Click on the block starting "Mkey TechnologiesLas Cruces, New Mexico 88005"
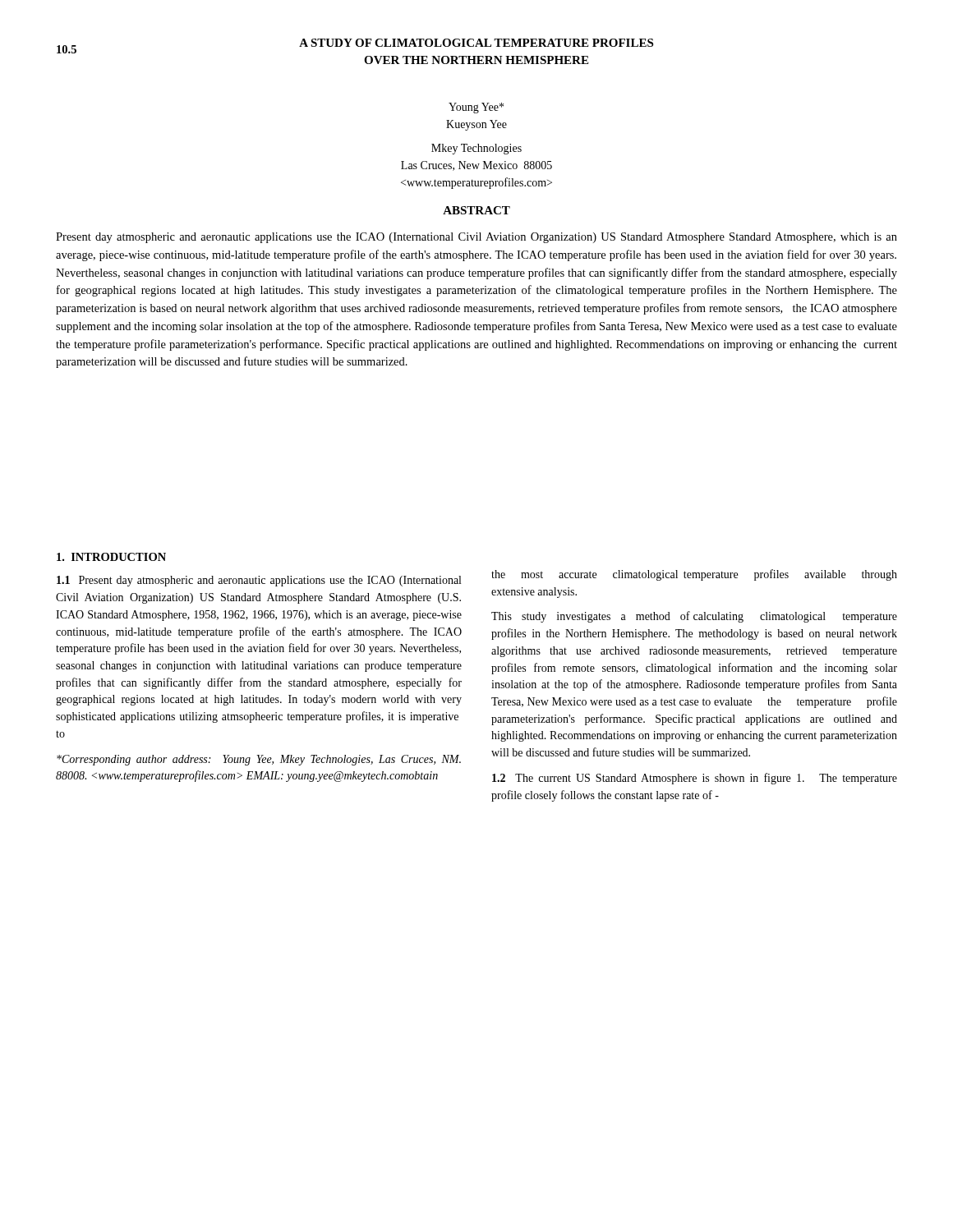Screen dimensions: 1232x953 point(476,165)
